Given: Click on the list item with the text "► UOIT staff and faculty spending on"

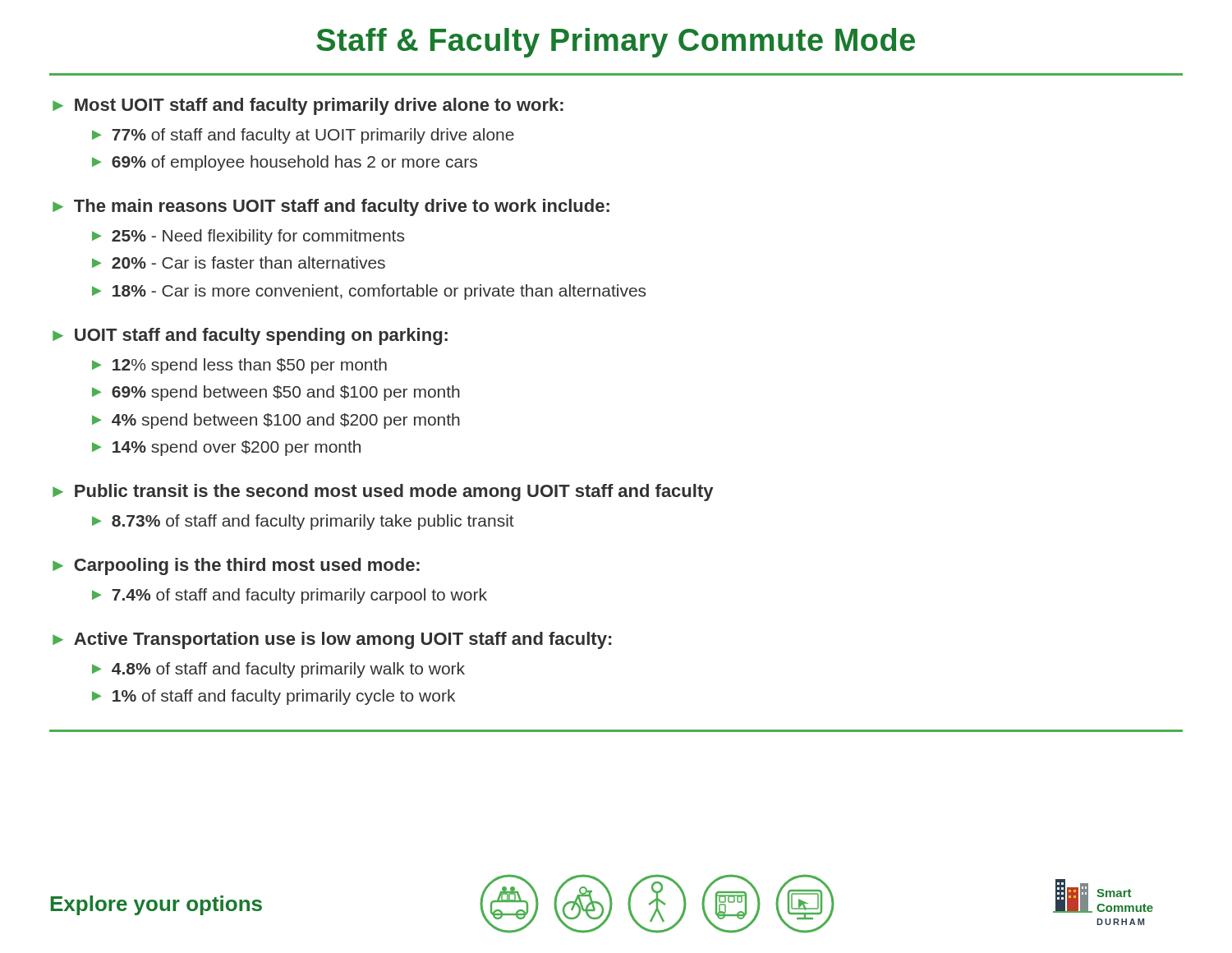Looking at the screenshot, I should point(249,336).
